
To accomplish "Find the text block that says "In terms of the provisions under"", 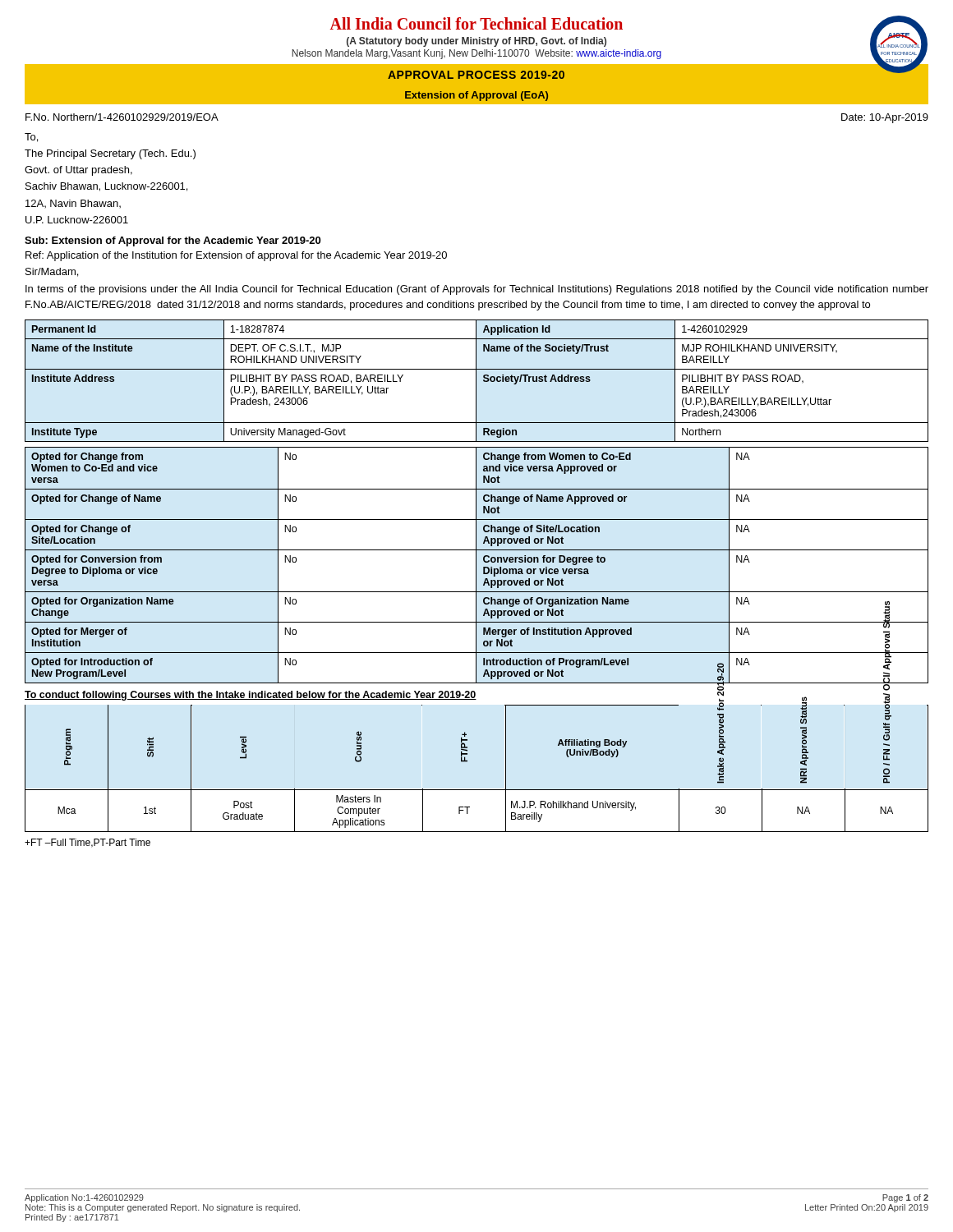I will click(476, 297).
